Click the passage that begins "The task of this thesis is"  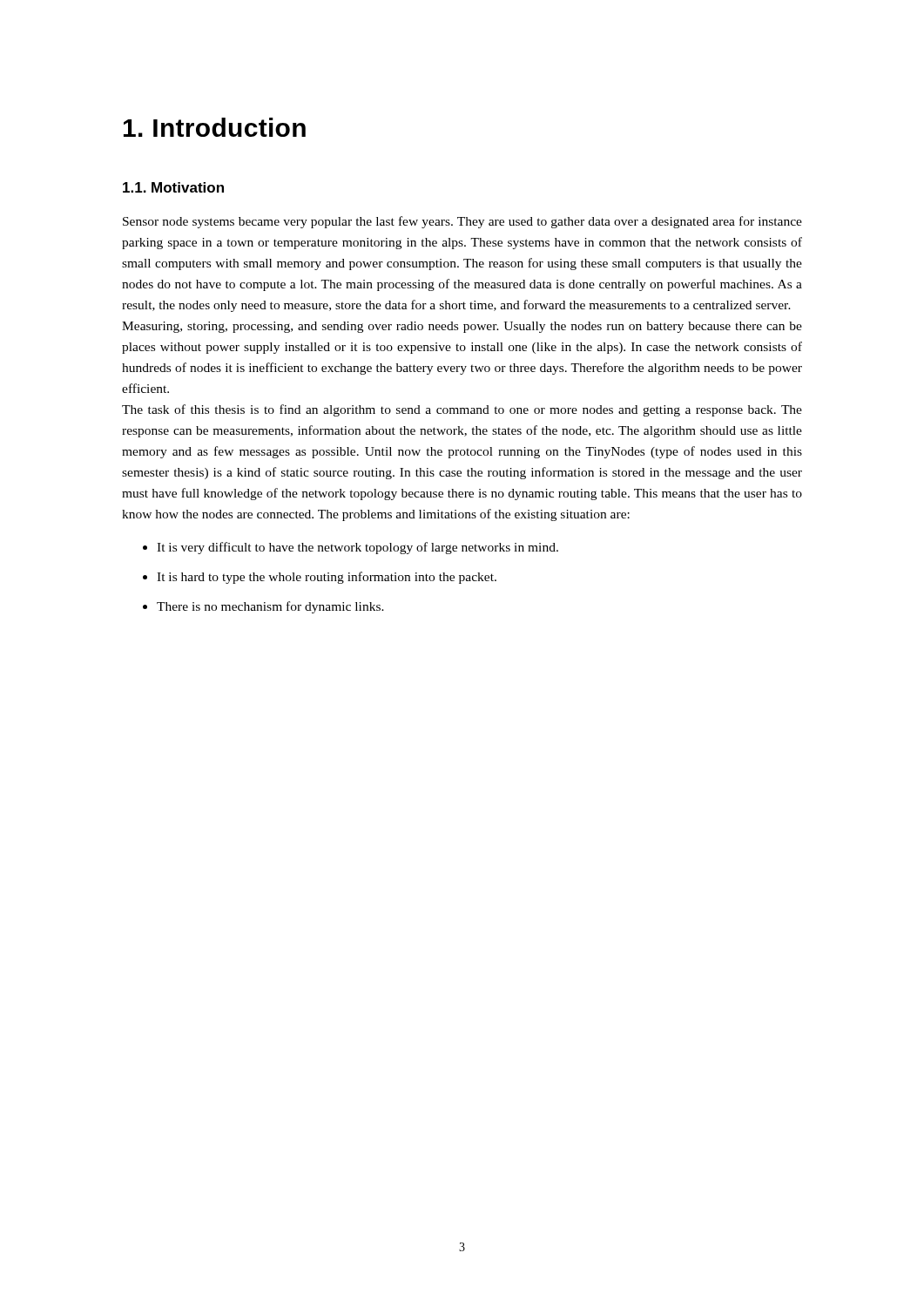click(x=462, y=462)
